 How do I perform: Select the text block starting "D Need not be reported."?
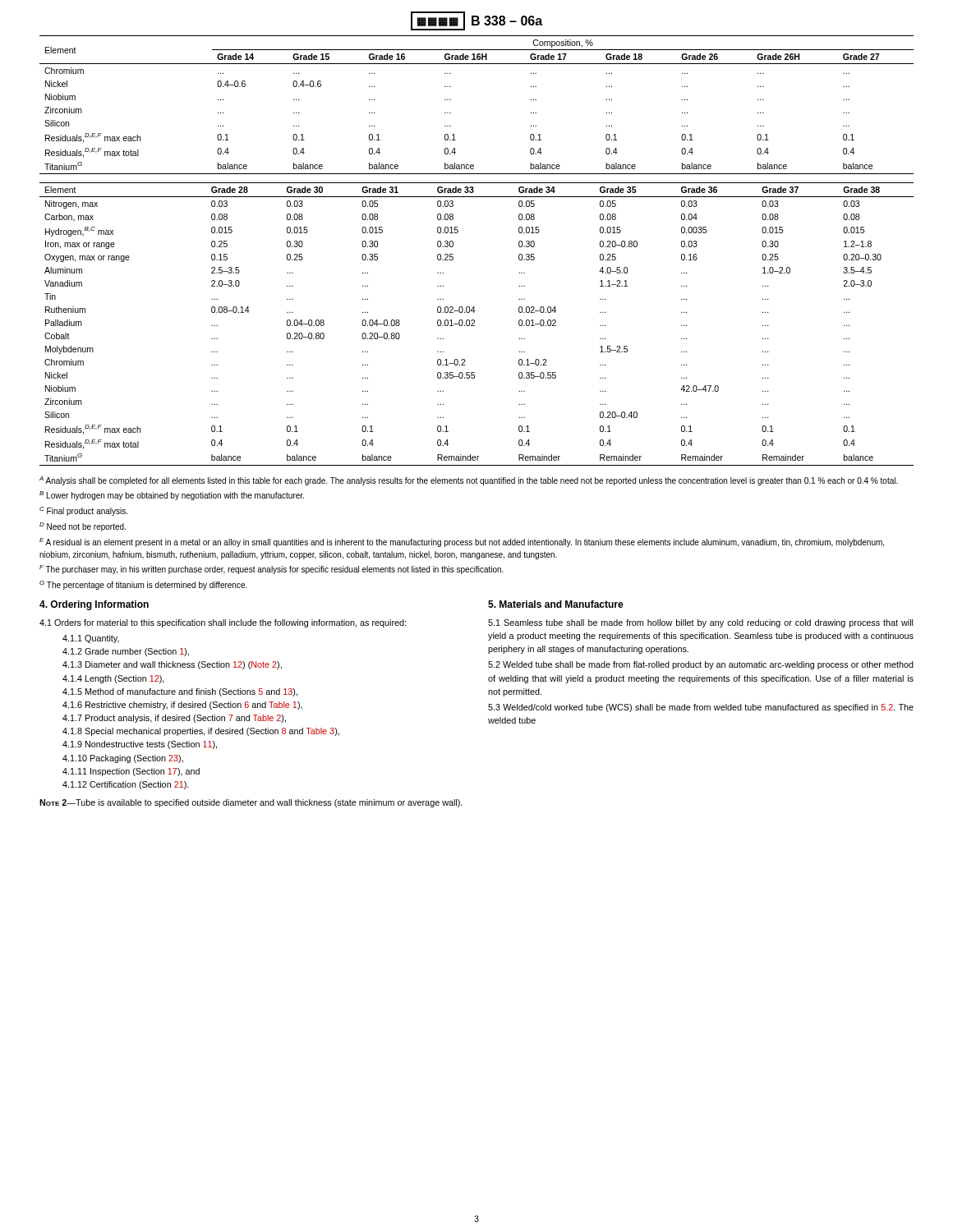[x=83, y=526]
